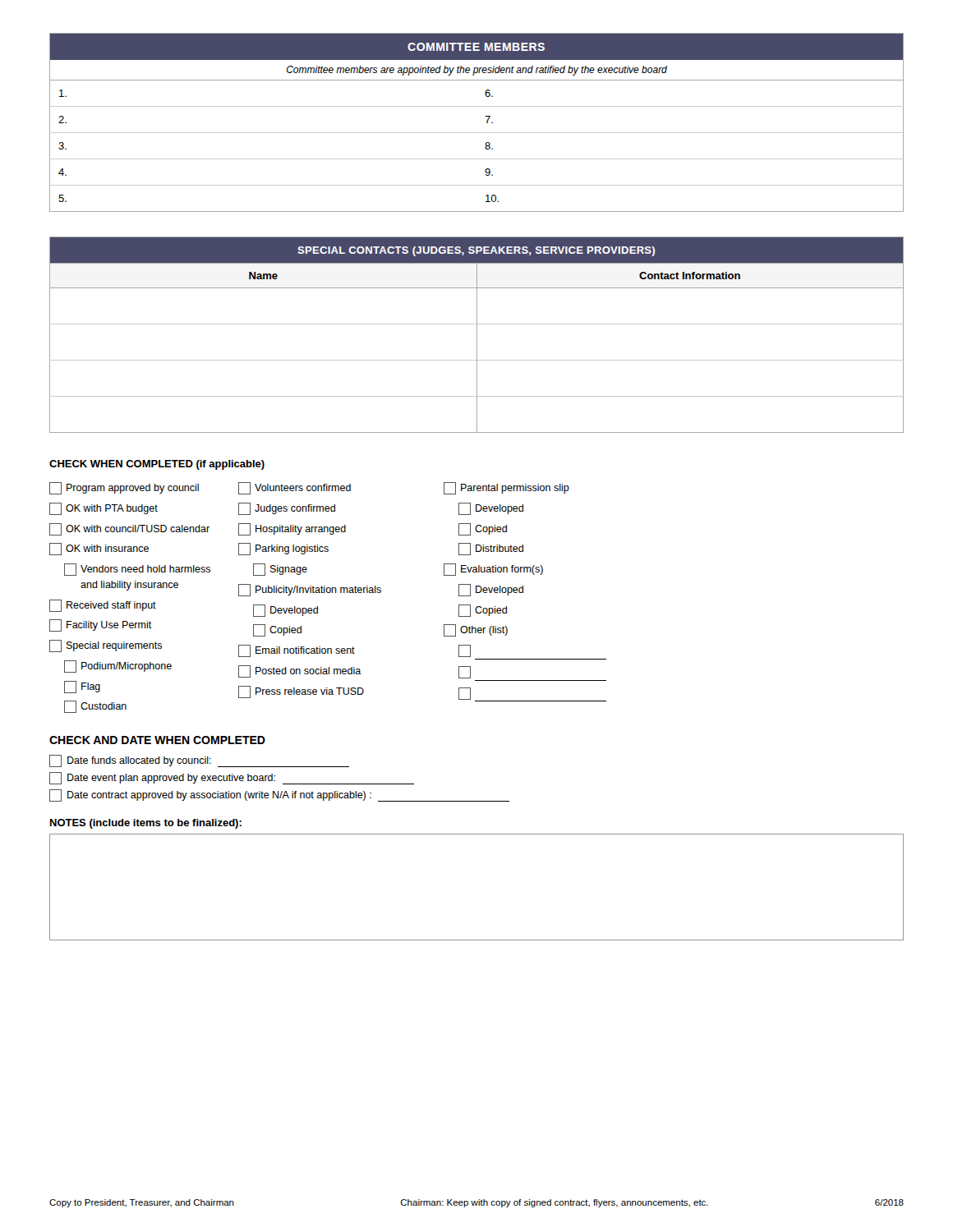Find the text block starting "Date event plan approved"
Viewport: 953px width, 1232px height.
231,778
